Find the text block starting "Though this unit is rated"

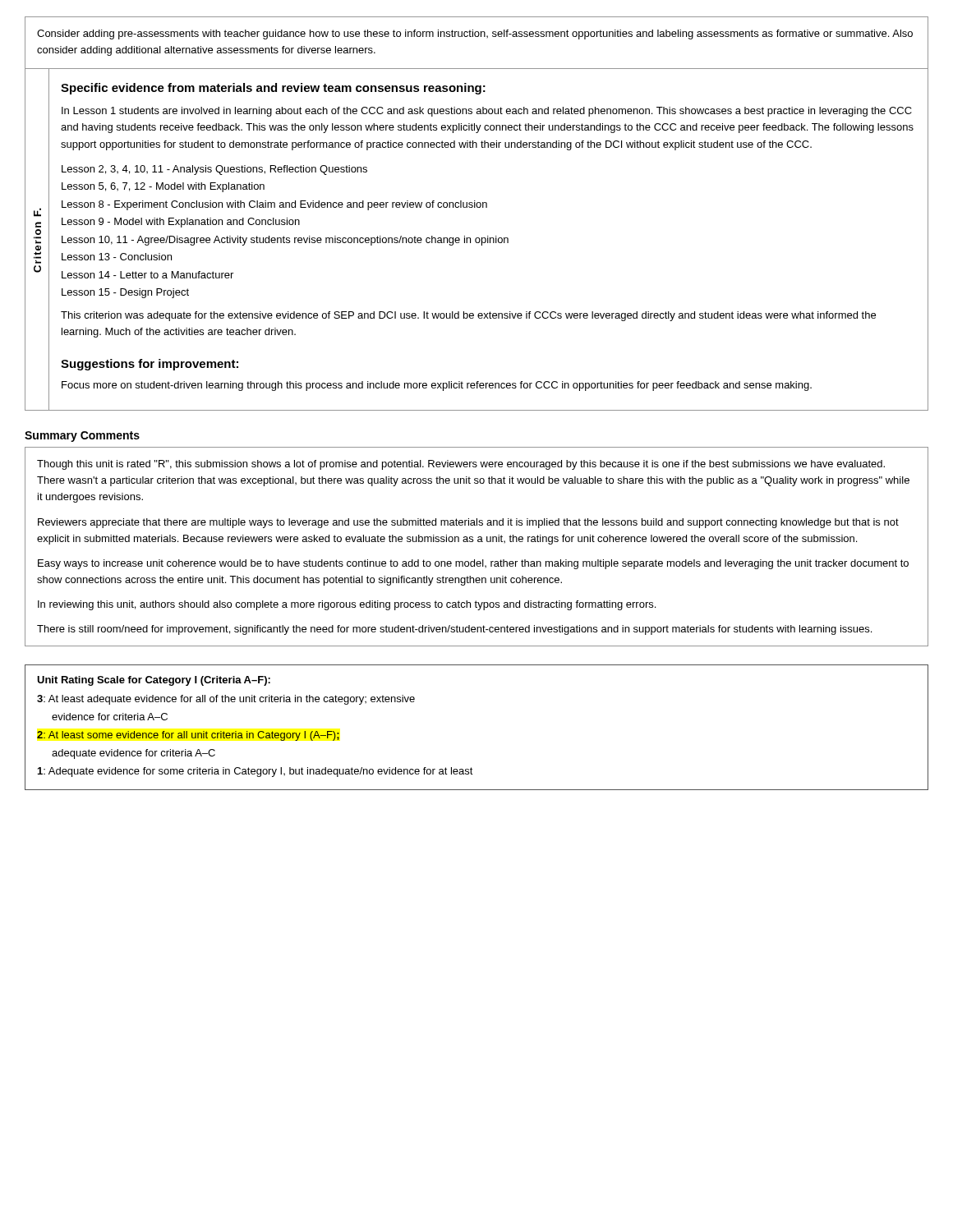pos(476,547)
